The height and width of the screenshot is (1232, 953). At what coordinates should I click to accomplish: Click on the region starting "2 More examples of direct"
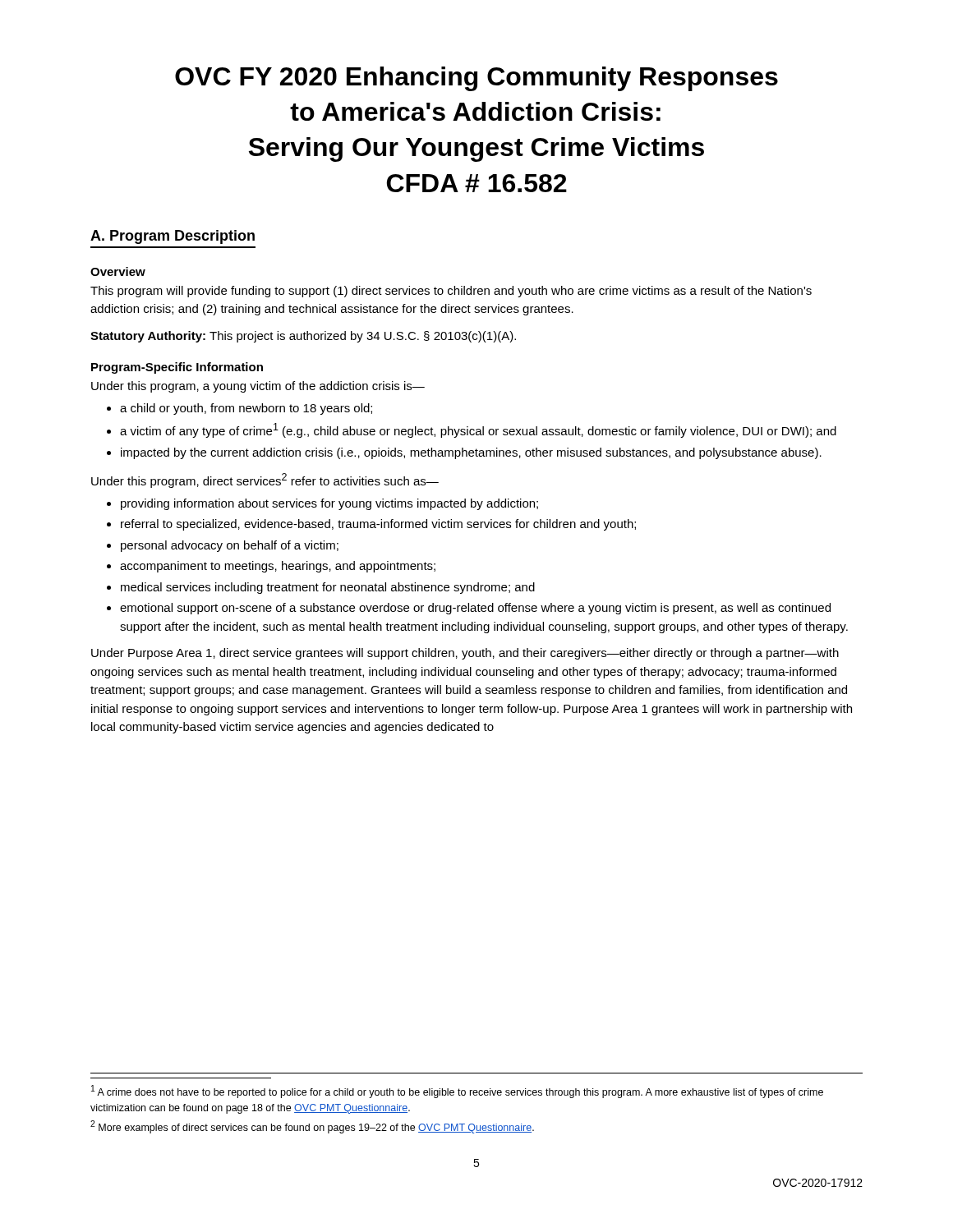pyautogui.click(x=312, y=1126)
